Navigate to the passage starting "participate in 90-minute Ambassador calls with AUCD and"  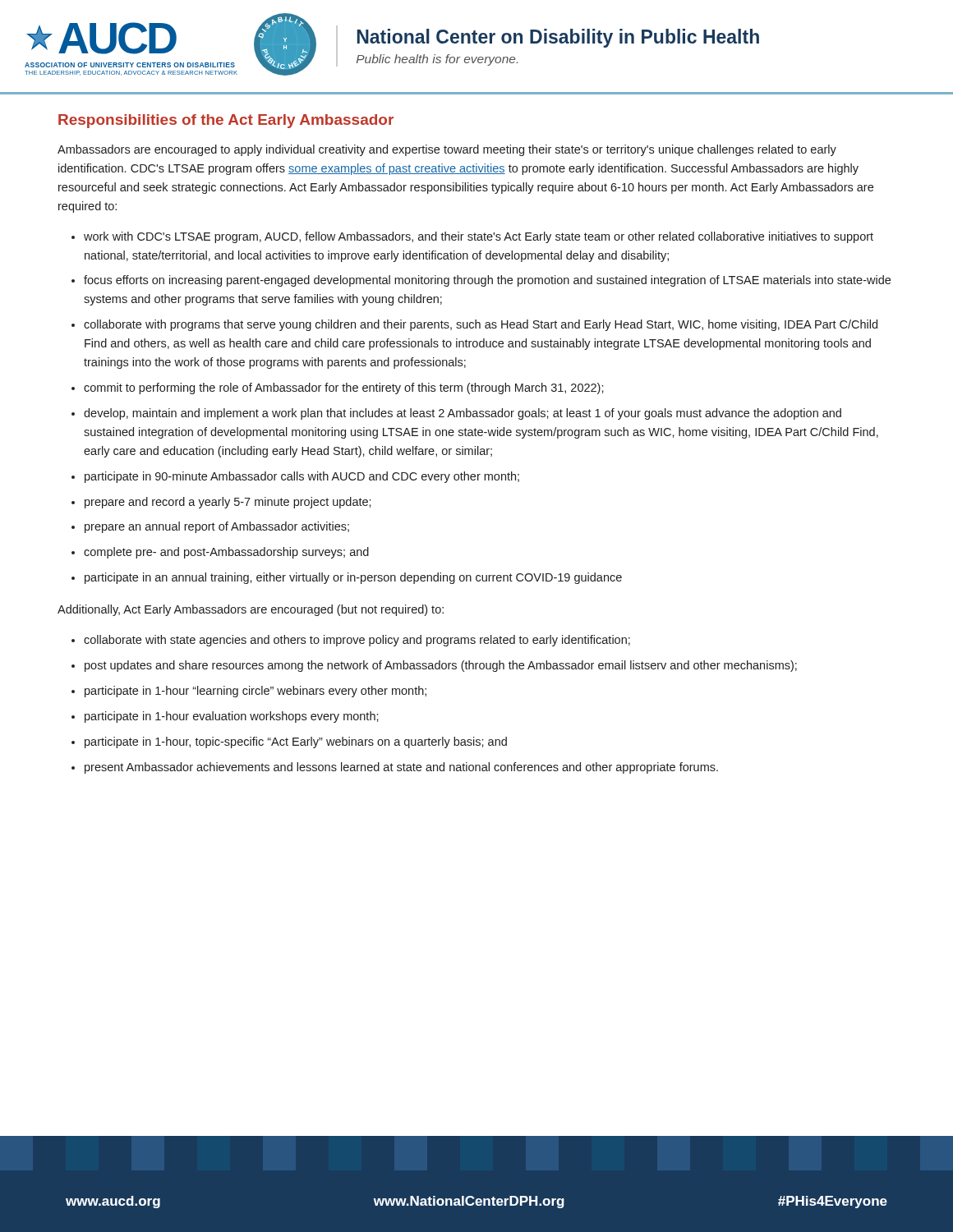(x=302, y=476)
